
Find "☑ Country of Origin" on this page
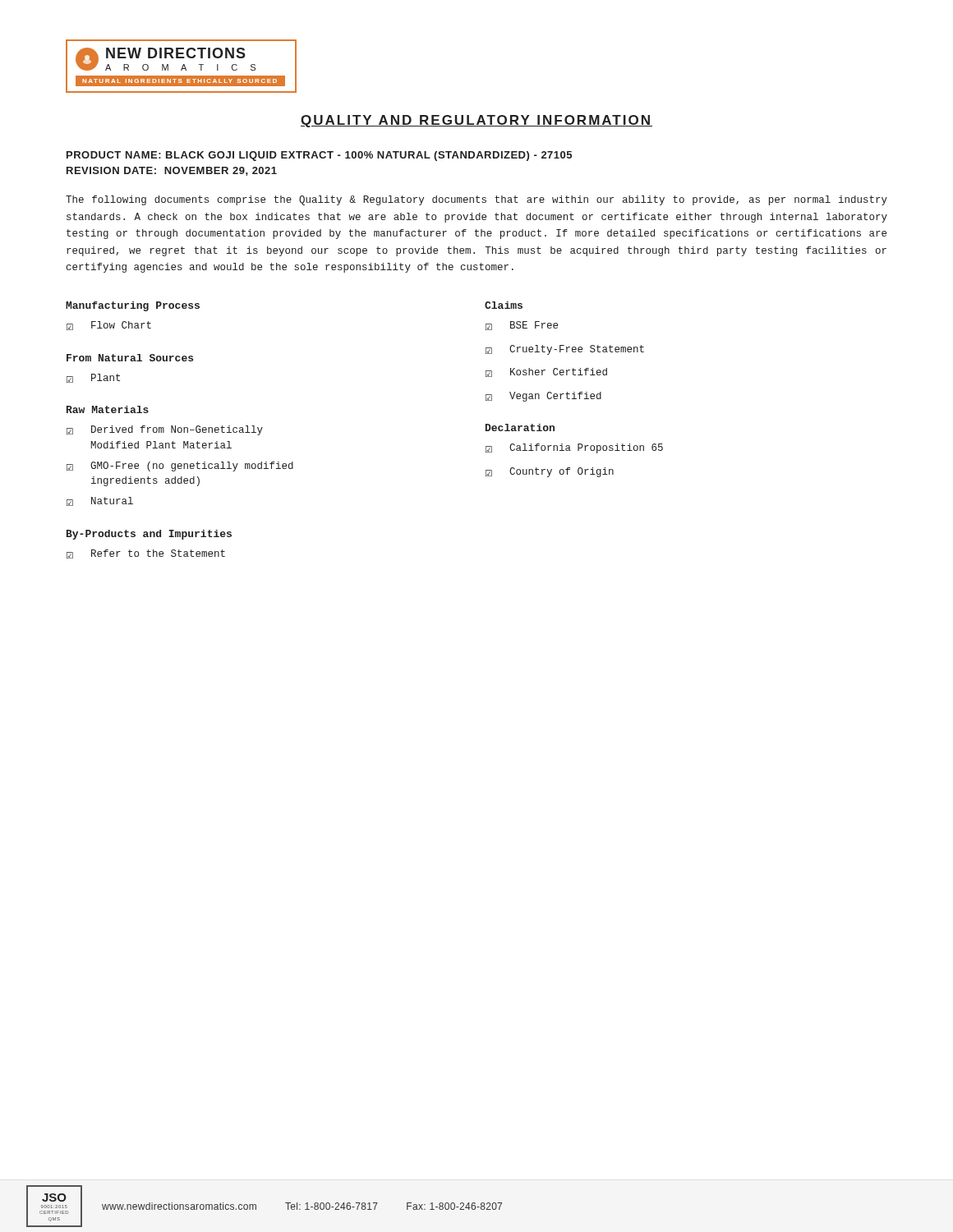(549, 474)
